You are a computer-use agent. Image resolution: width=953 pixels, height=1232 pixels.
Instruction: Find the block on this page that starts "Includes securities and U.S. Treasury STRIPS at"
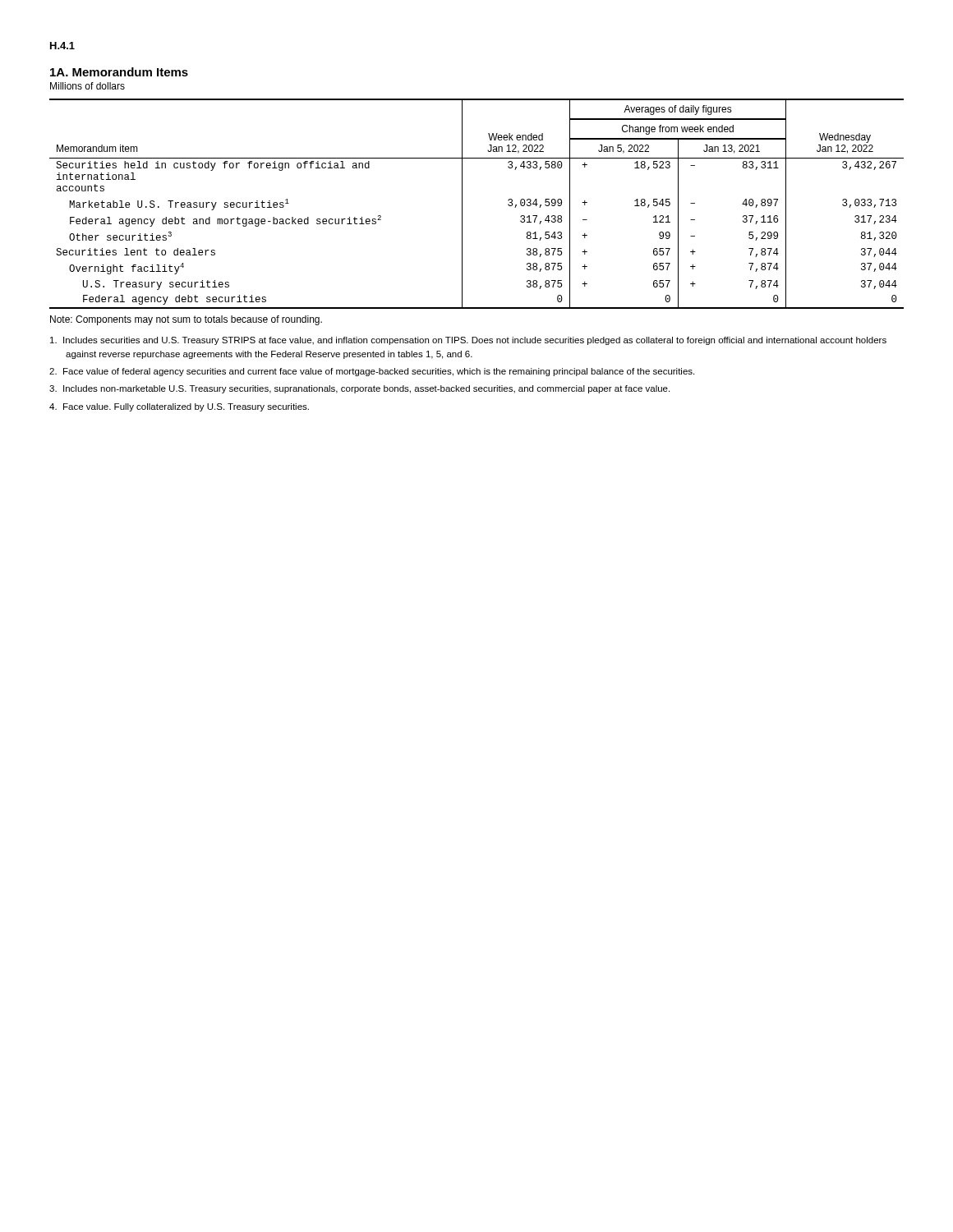click(x=476, y=347)
